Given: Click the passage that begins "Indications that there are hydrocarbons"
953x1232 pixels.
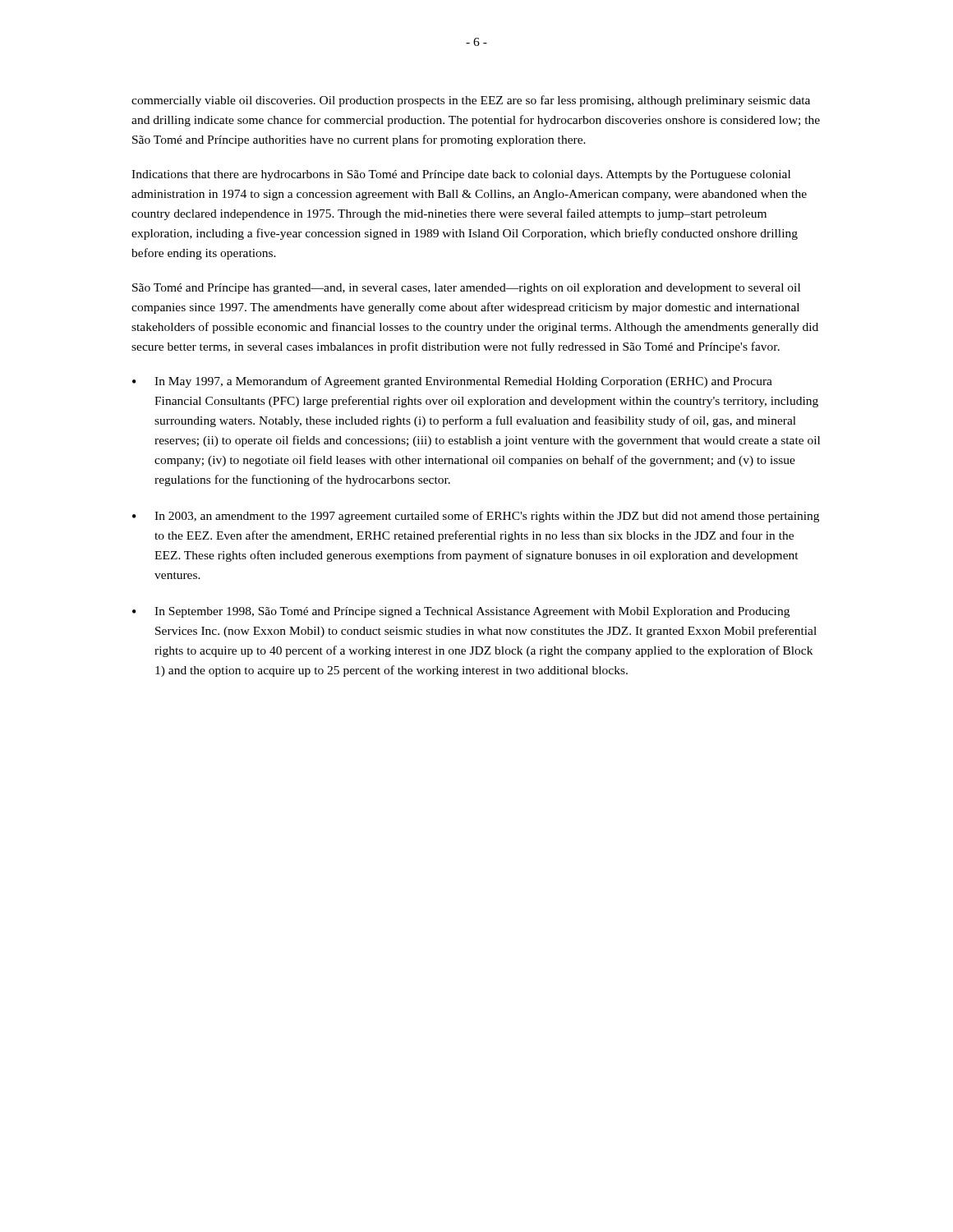Looking at the screenshot, I should tap(469, 213).
